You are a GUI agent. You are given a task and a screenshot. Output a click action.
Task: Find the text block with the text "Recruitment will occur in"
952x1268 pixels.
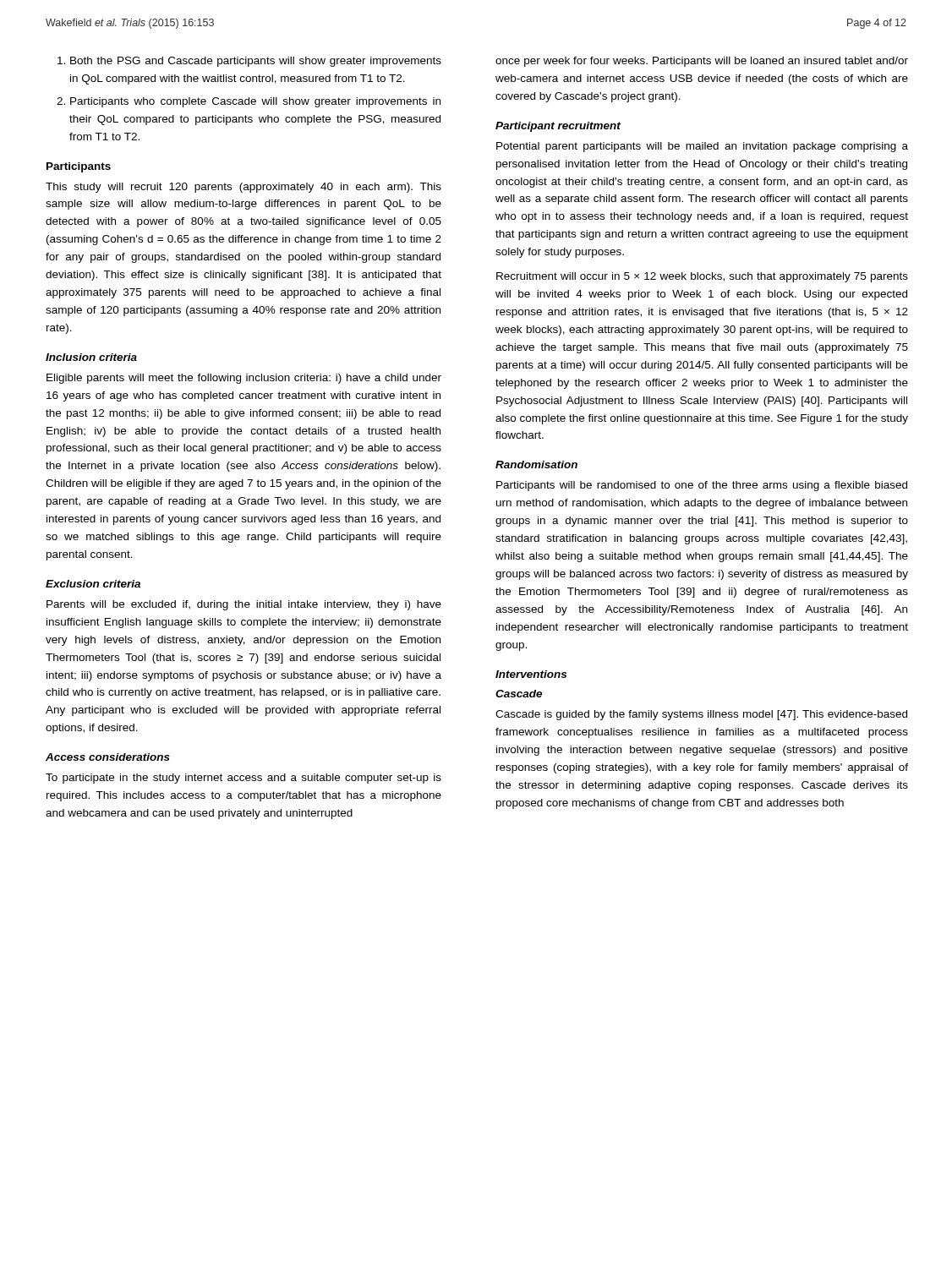point(702,356)
